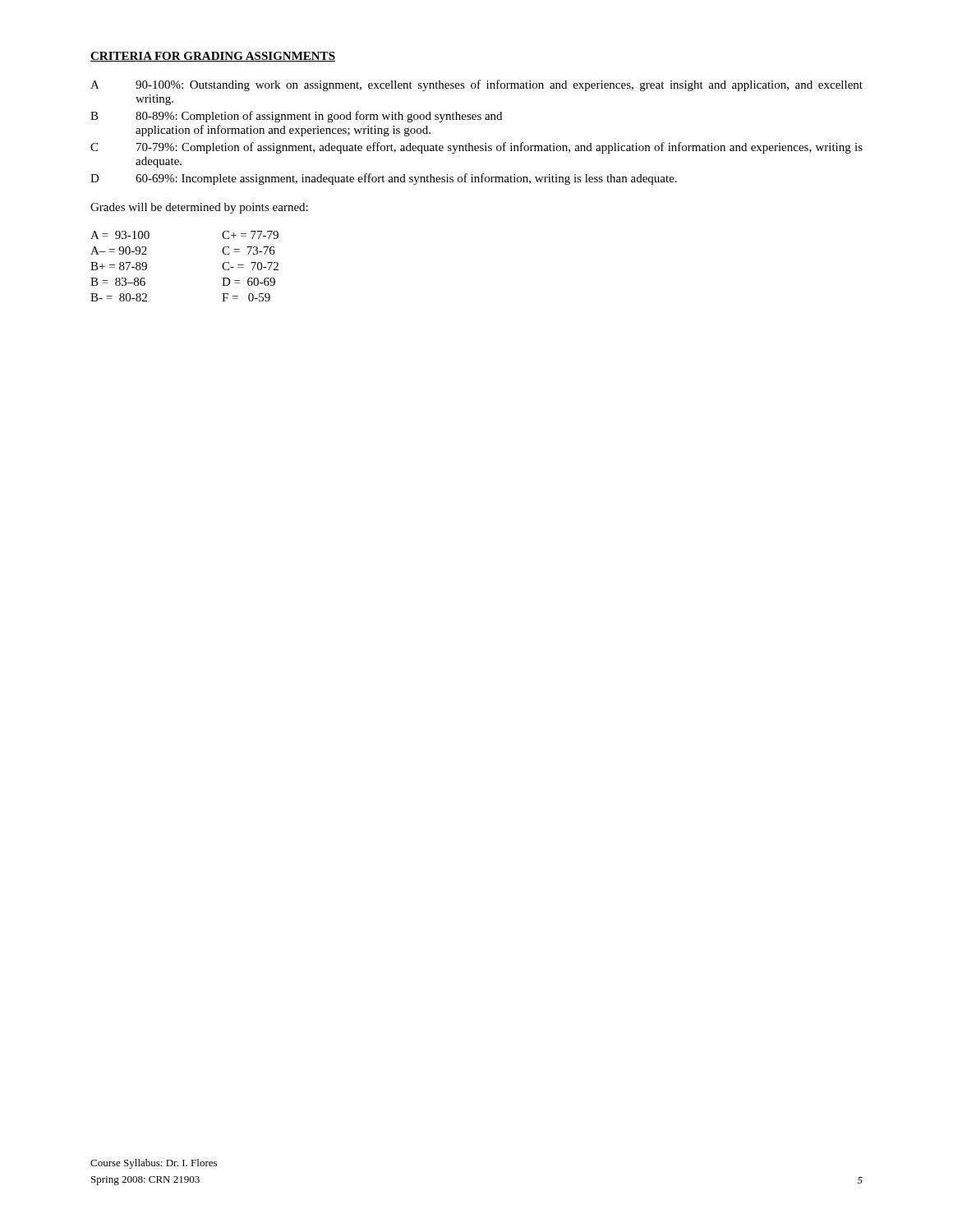Select the table that reads "B+ = 87-89"

[476, 267]
